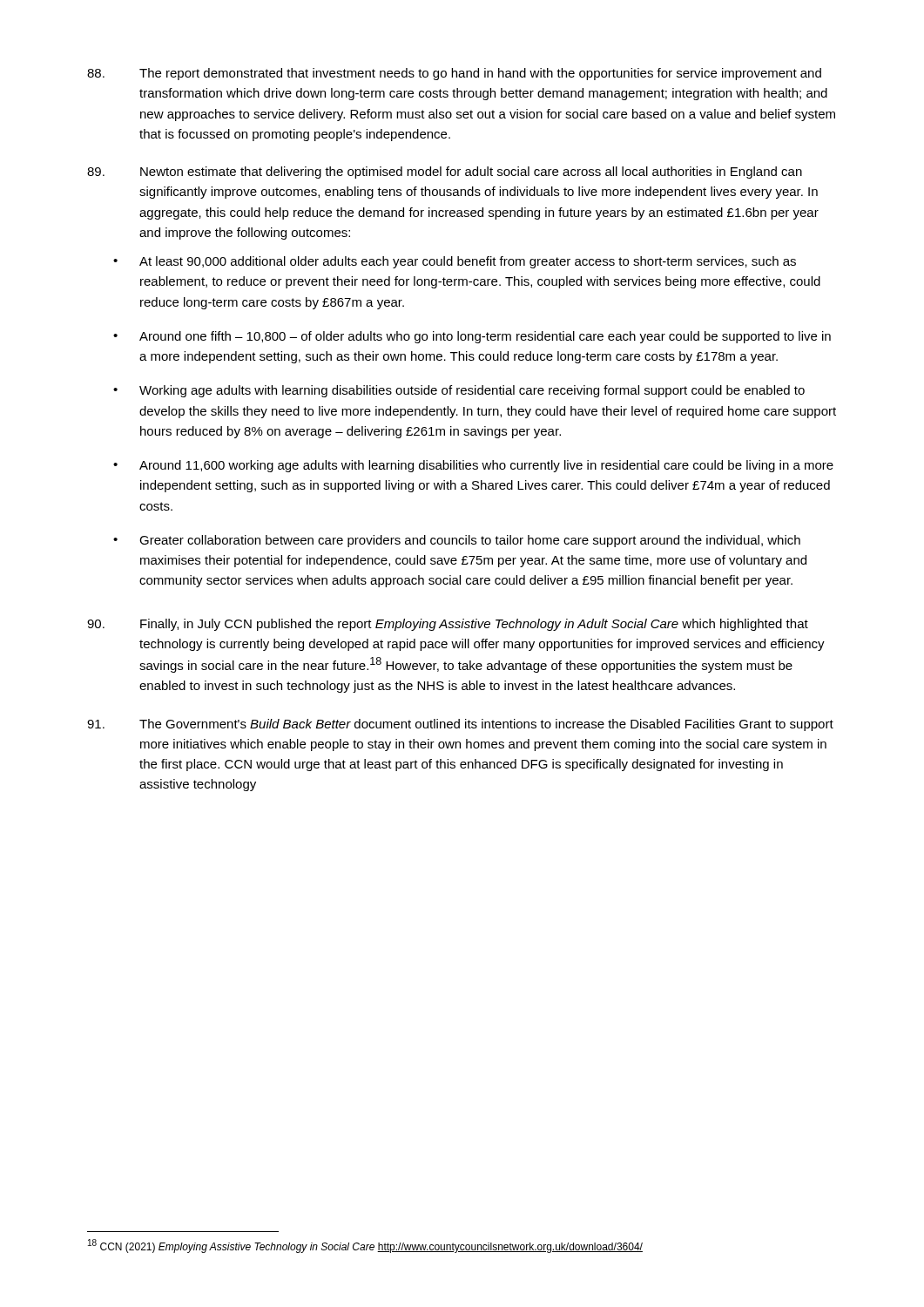The height and width of the screenshot is (1307, 924).
Task: Click on the text block with the text "The Government's Build Back"
Action: coord(462,754)
